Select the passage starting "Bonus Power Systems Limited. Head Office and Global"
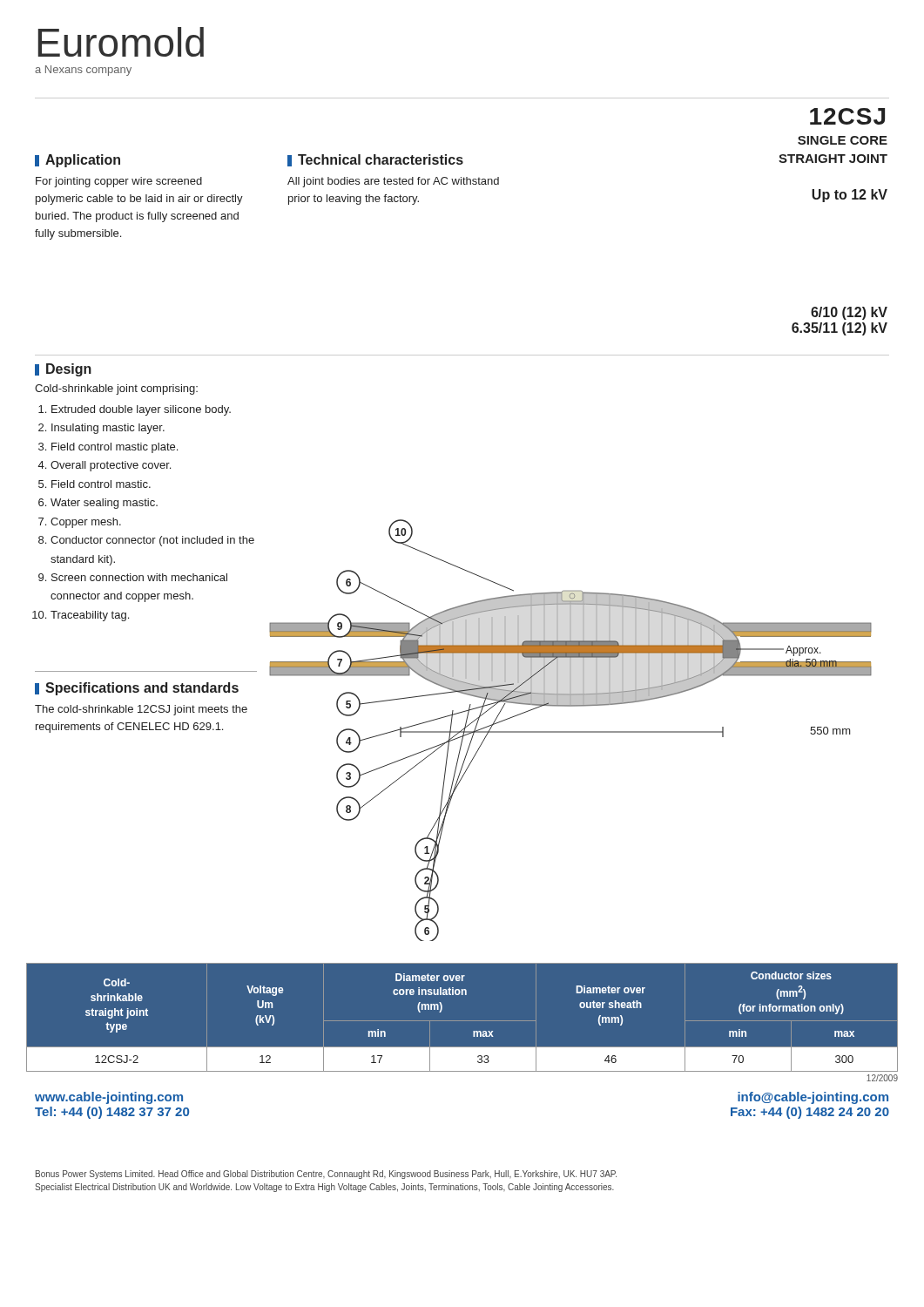 coord(326,1181)
